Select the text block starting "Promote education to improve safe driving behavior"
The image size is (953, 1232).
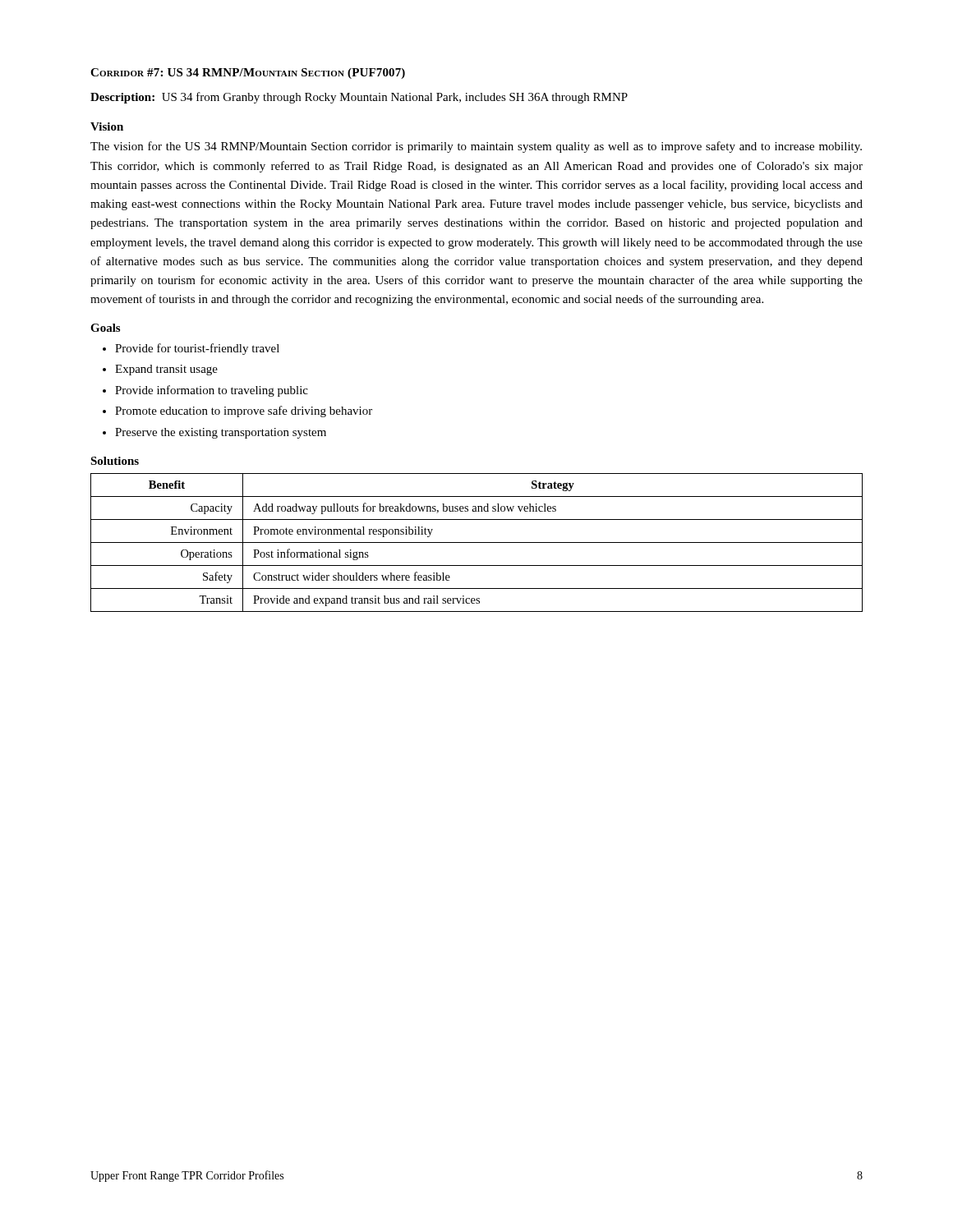(x=237, y=411)
